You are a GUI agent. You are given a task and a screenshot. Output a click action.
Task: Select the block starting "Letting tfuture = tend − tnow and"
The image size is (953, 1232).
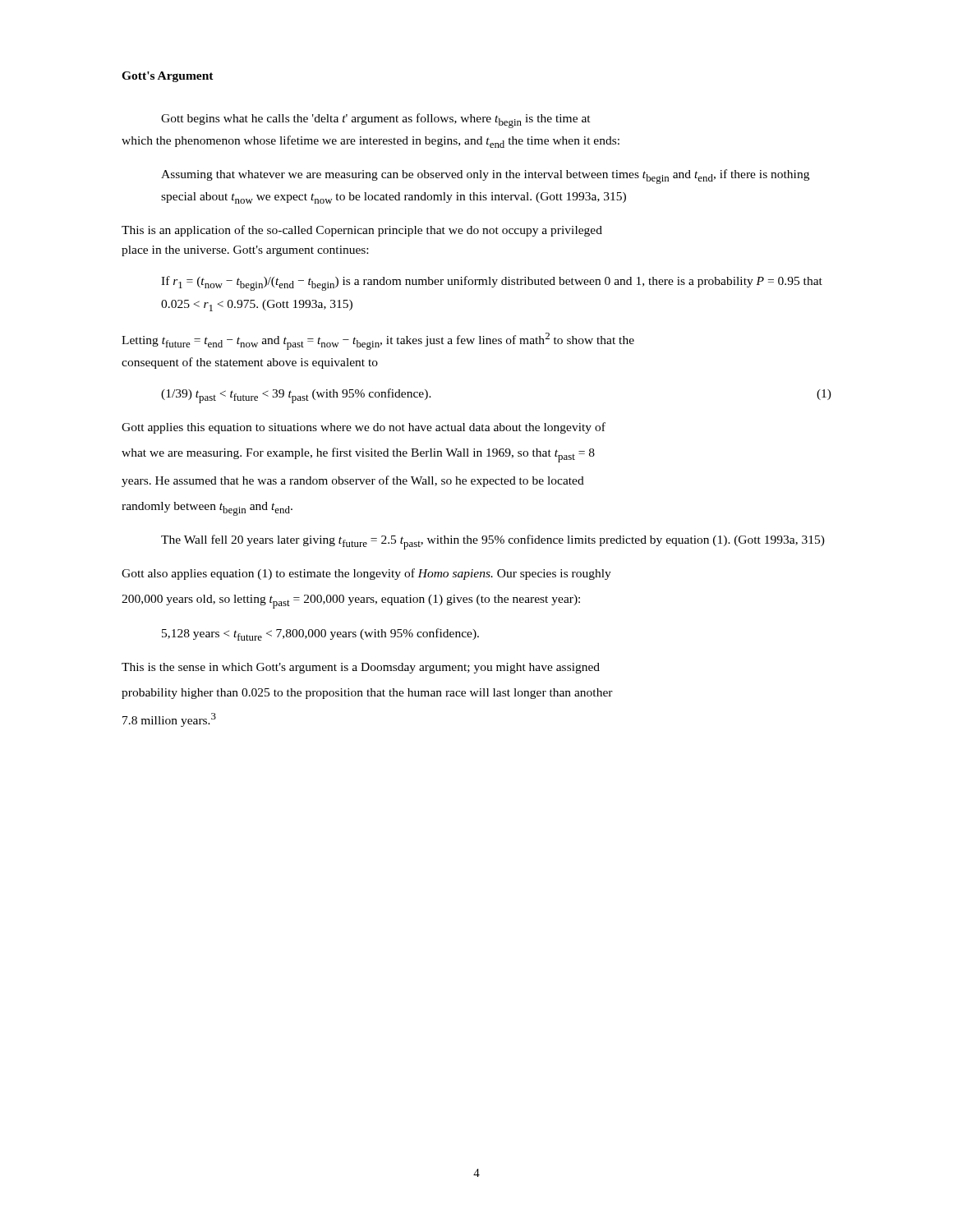(x=378, y=339)
